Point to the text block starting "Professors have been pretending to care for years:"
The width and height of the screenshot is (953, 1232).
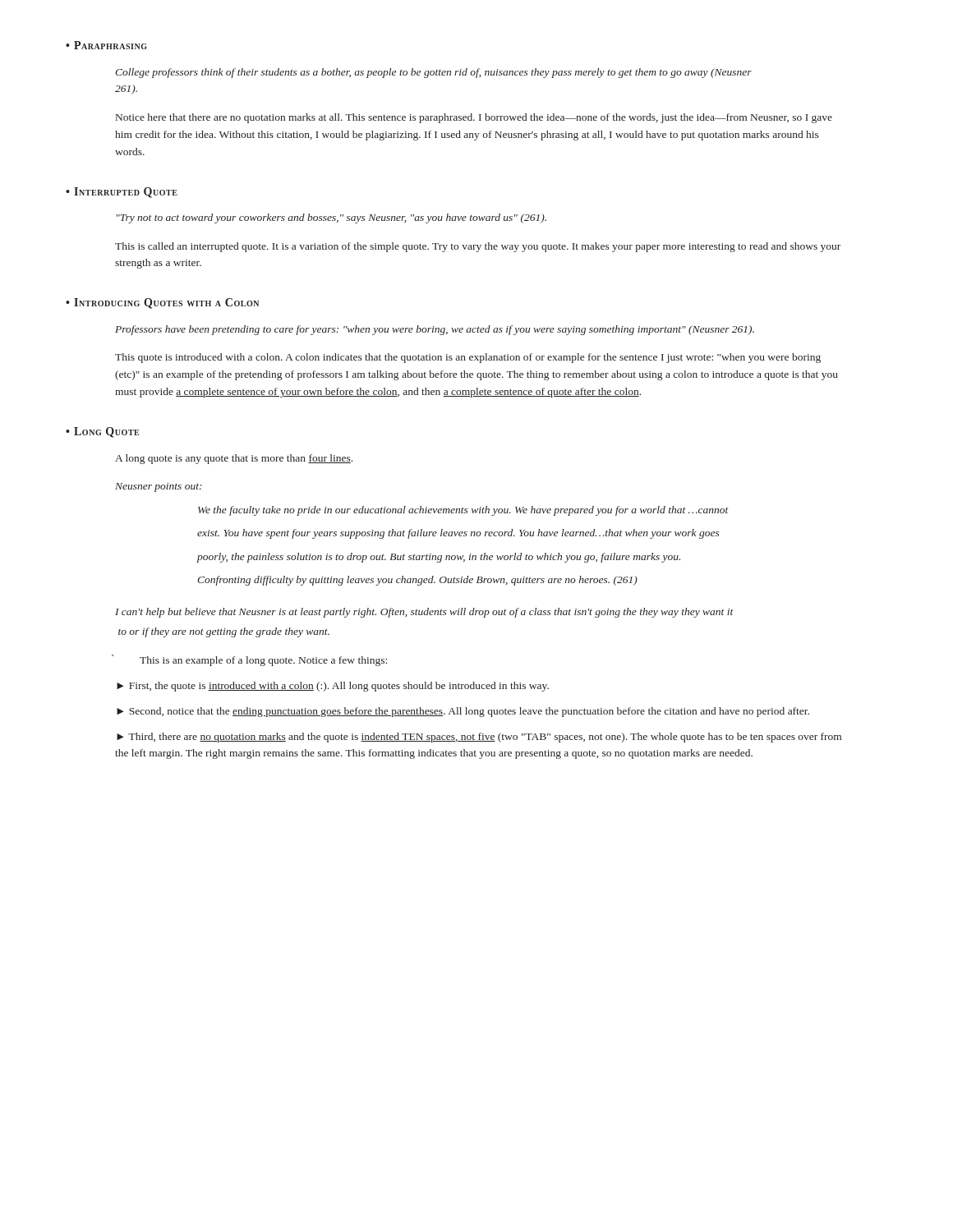481,330
